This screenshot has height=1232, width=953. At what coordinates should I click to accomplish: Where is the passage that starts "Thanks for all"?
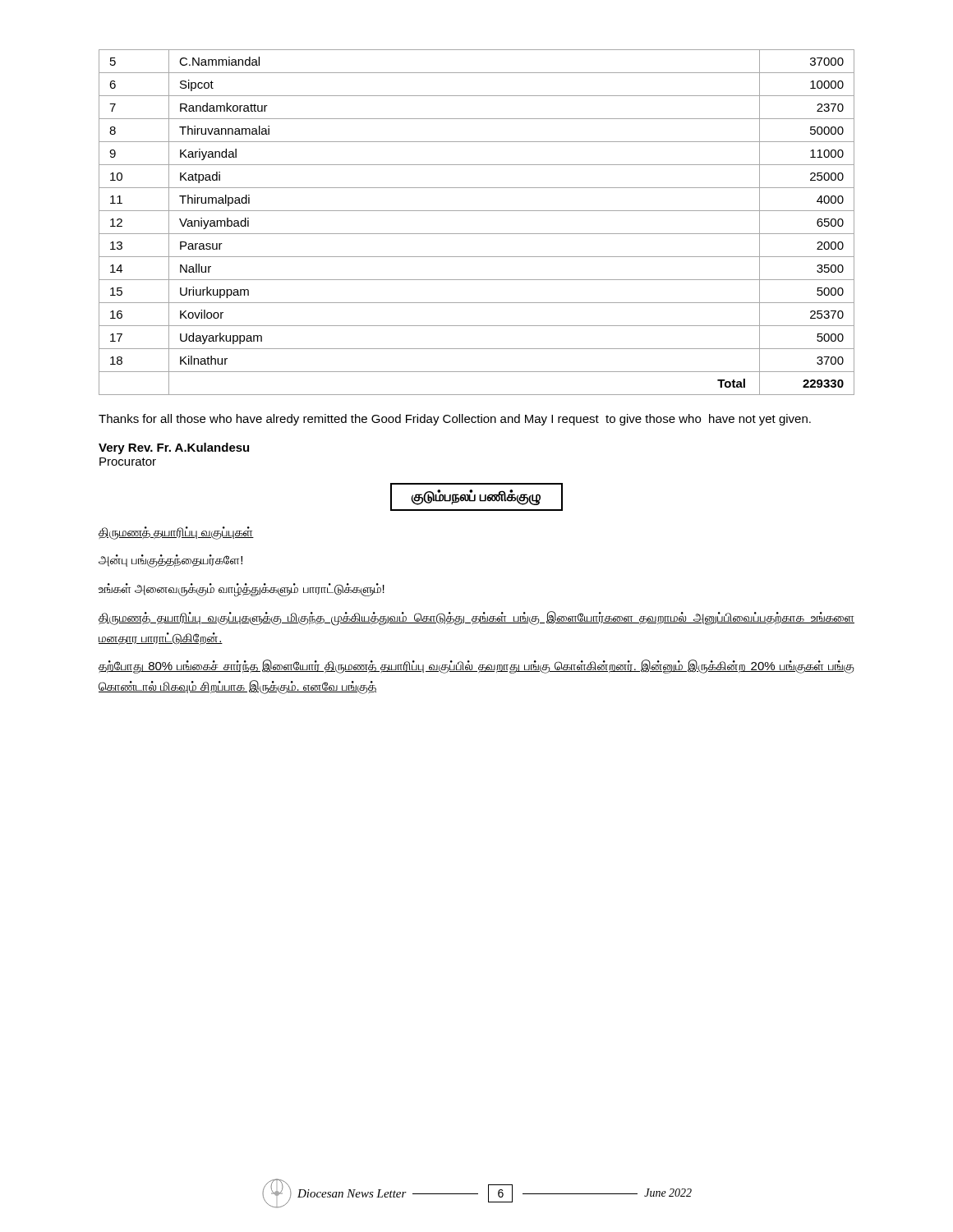click(455, 418)
